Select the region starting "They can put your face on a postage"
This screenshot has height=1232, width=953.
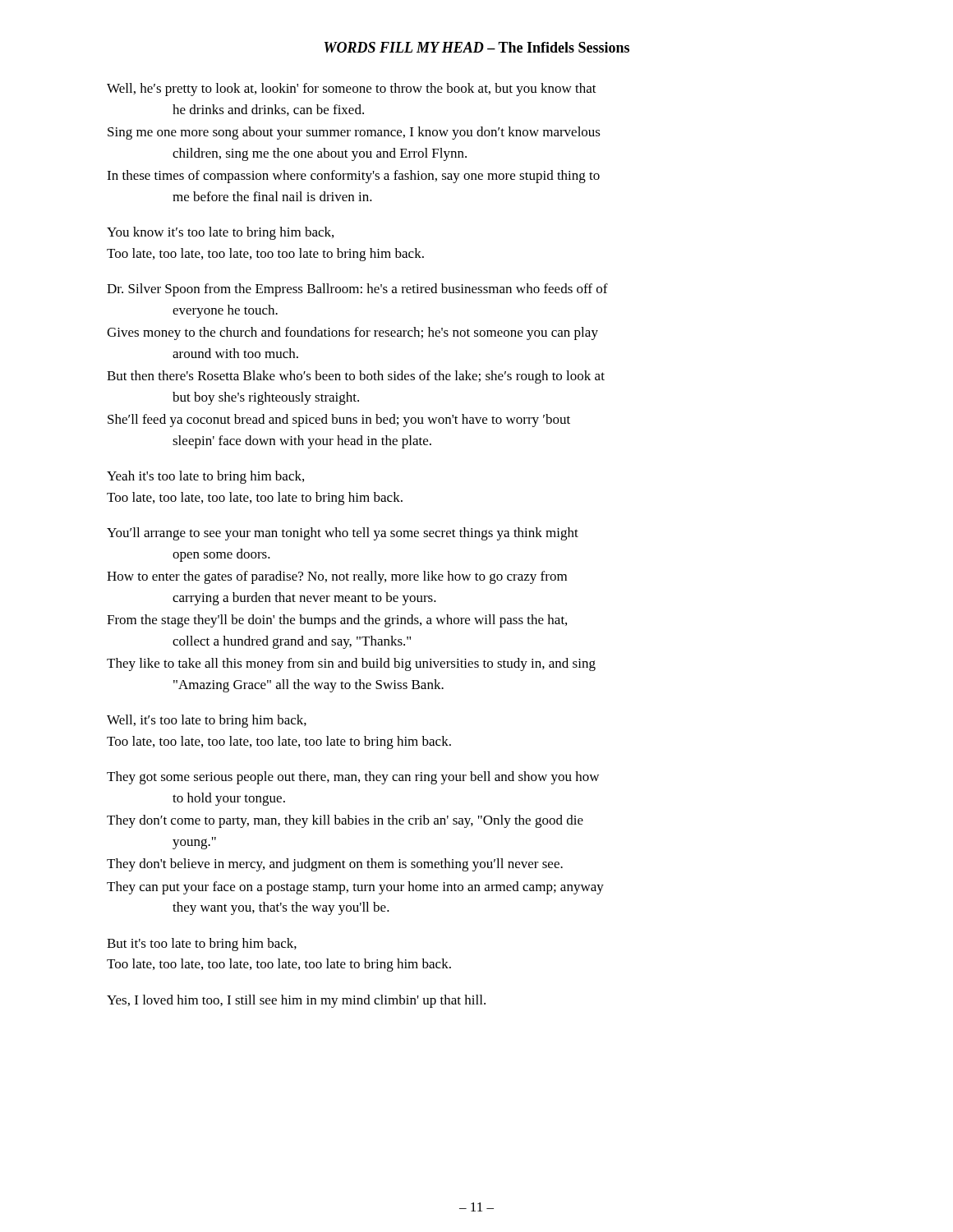[476, 897]
